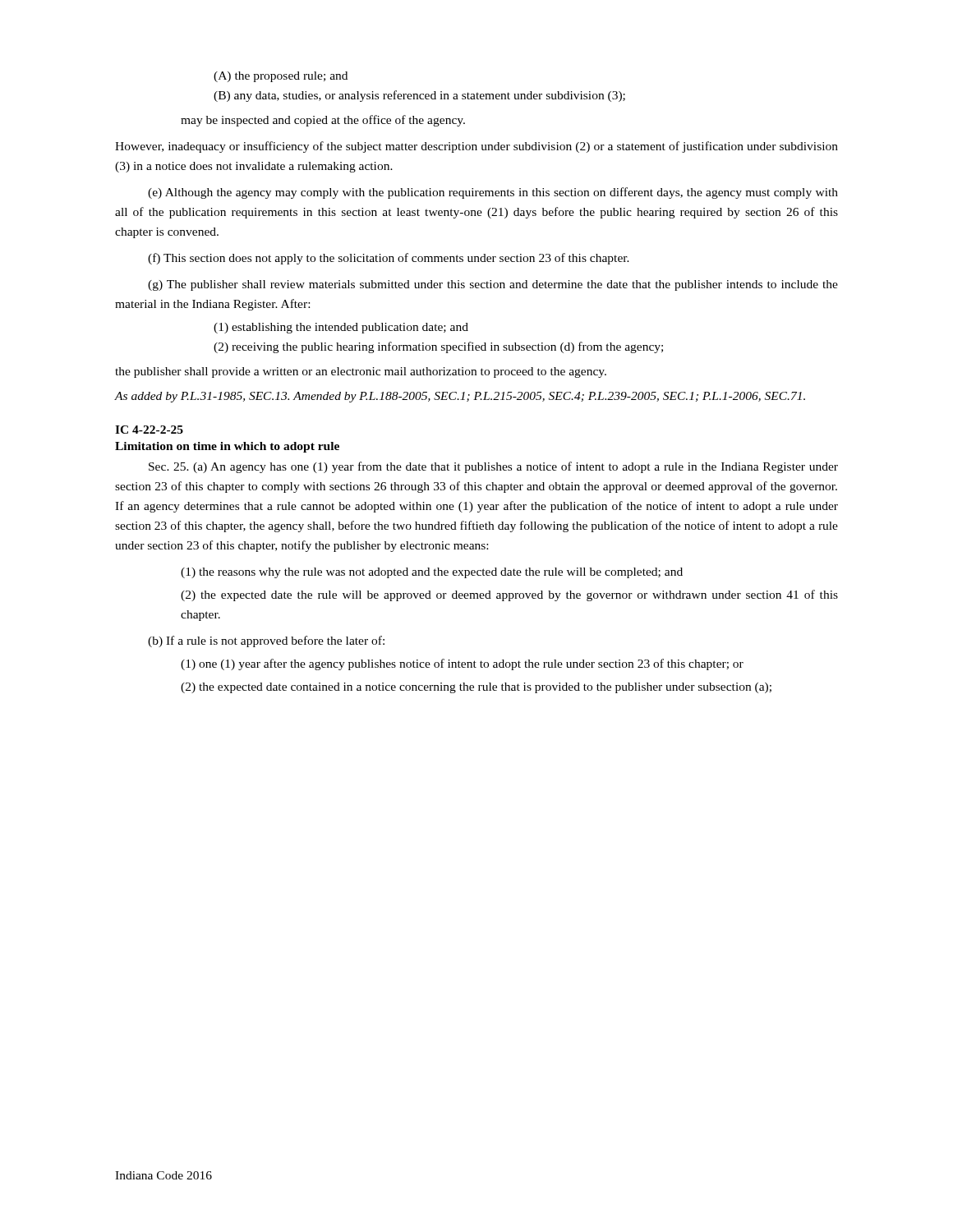Find the text block that reads "Sec. 25. (a) An agency"
The width and height of the screenshot is (953, 1232).
476,506
